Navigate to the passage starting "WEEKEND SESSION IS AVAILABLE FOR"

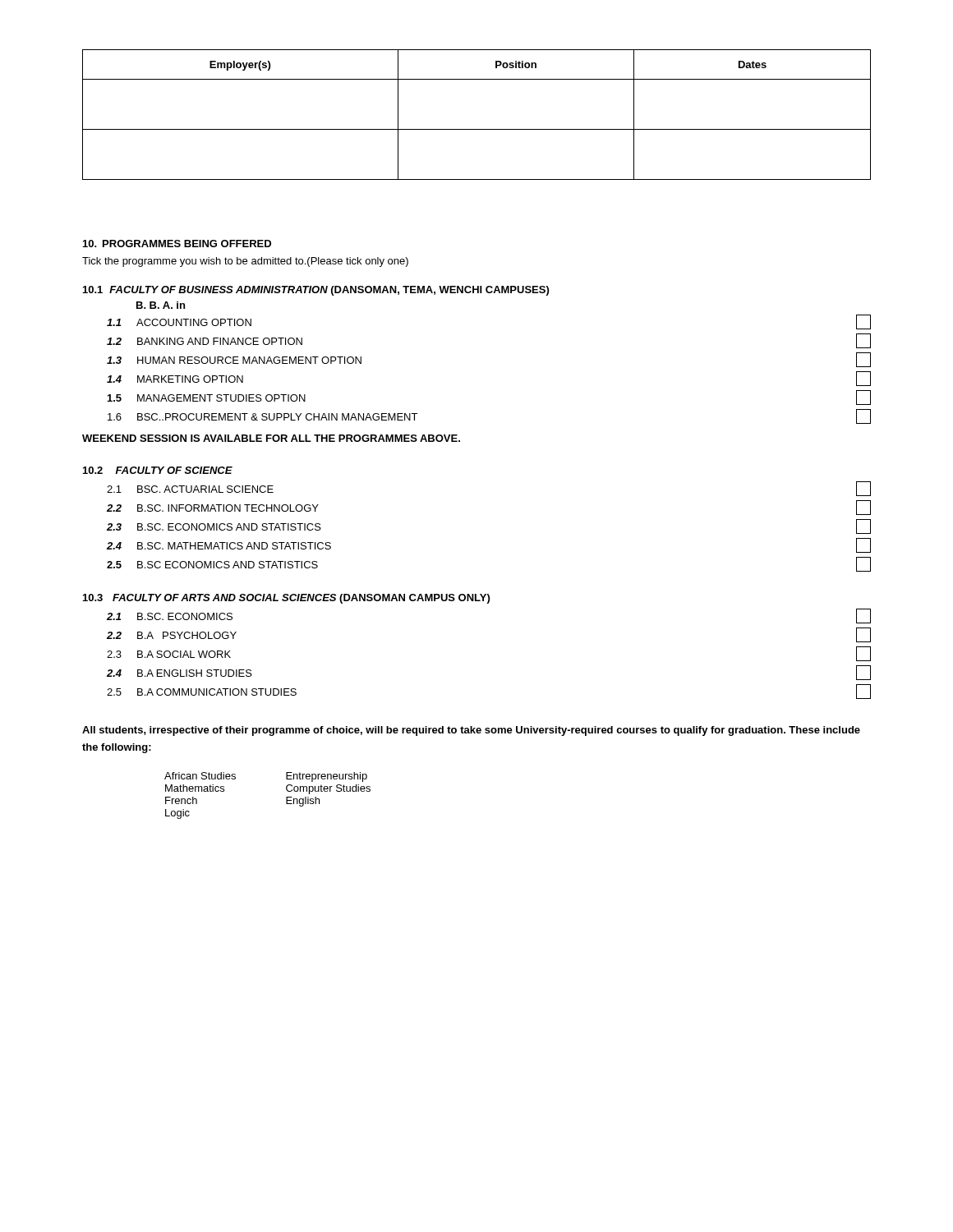271,438
